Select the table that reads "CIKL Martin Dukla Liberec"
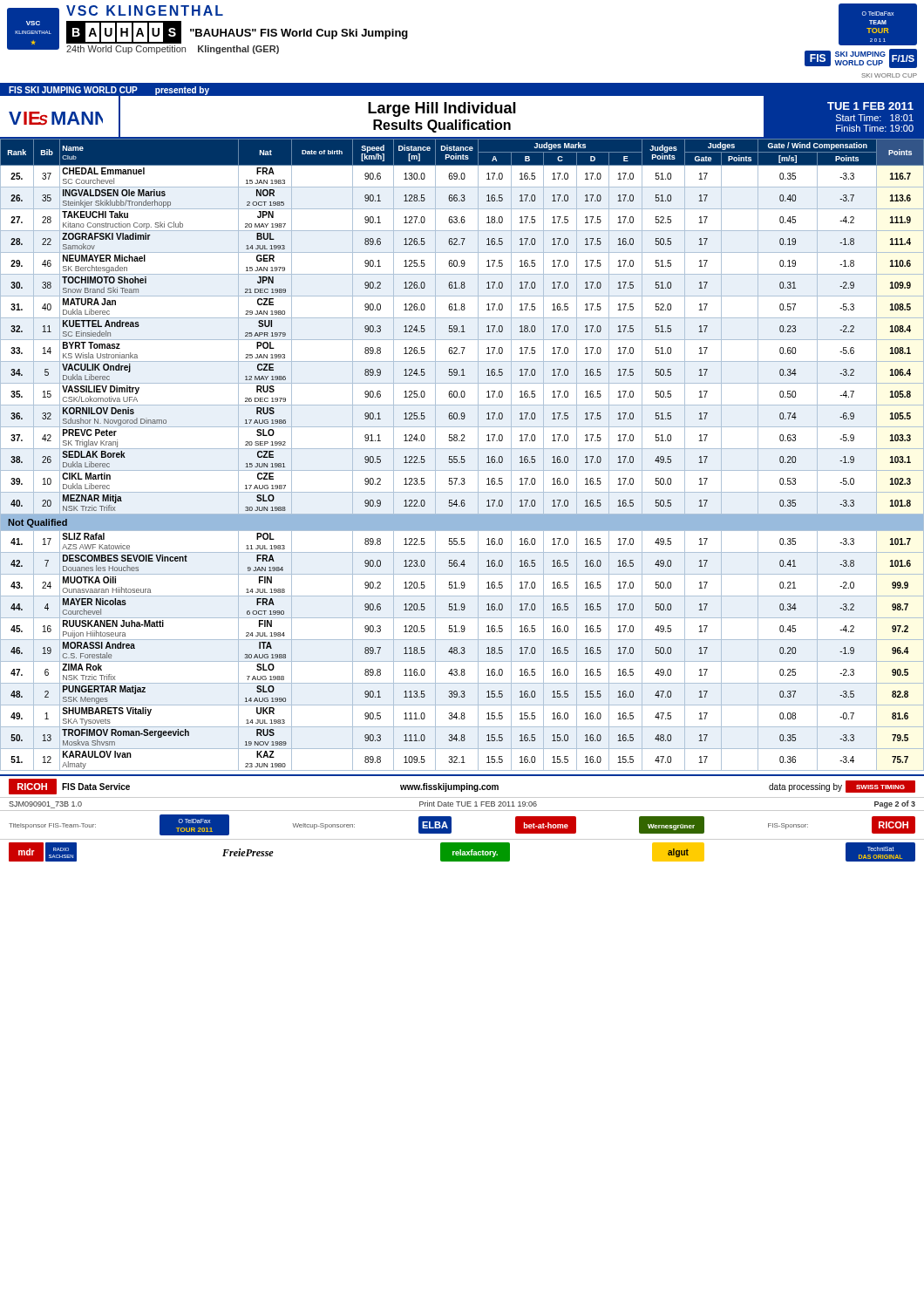 coord(462,455)
